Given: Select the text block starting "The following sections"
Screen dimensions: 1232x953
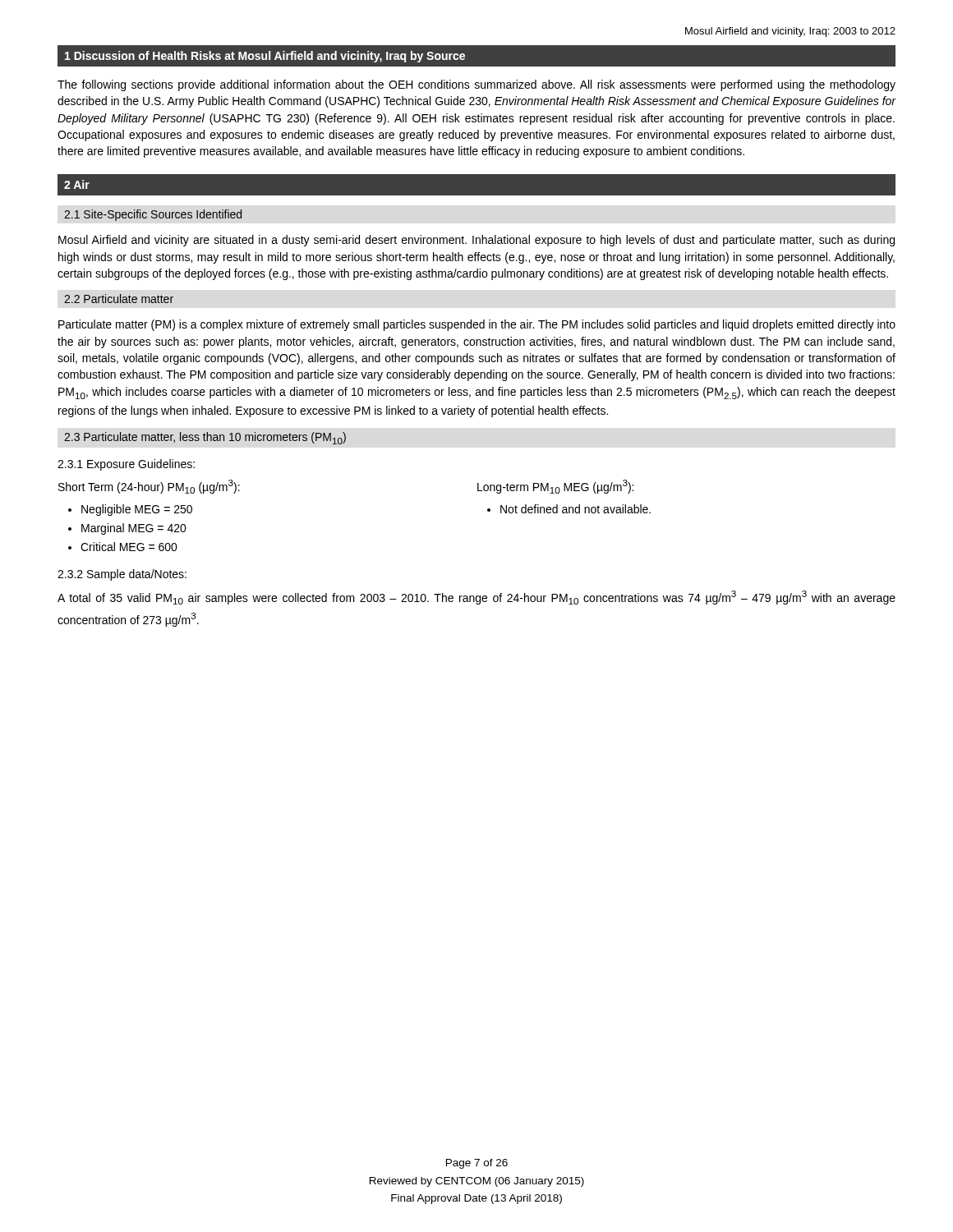Looking at the screenshot, I should (476, 118).
